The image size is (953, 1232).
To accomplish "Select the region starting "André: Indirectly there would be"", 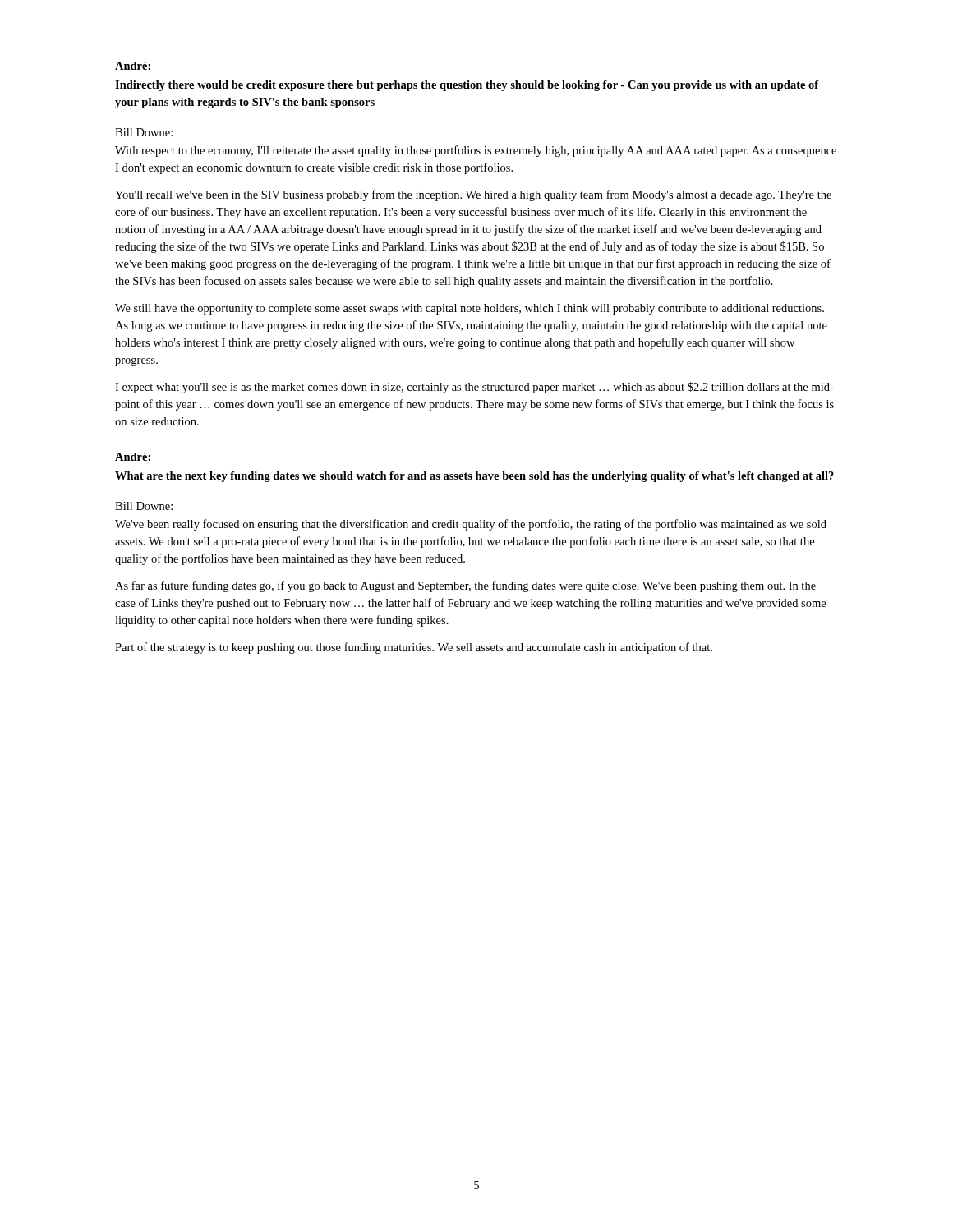I will (476, 85).
